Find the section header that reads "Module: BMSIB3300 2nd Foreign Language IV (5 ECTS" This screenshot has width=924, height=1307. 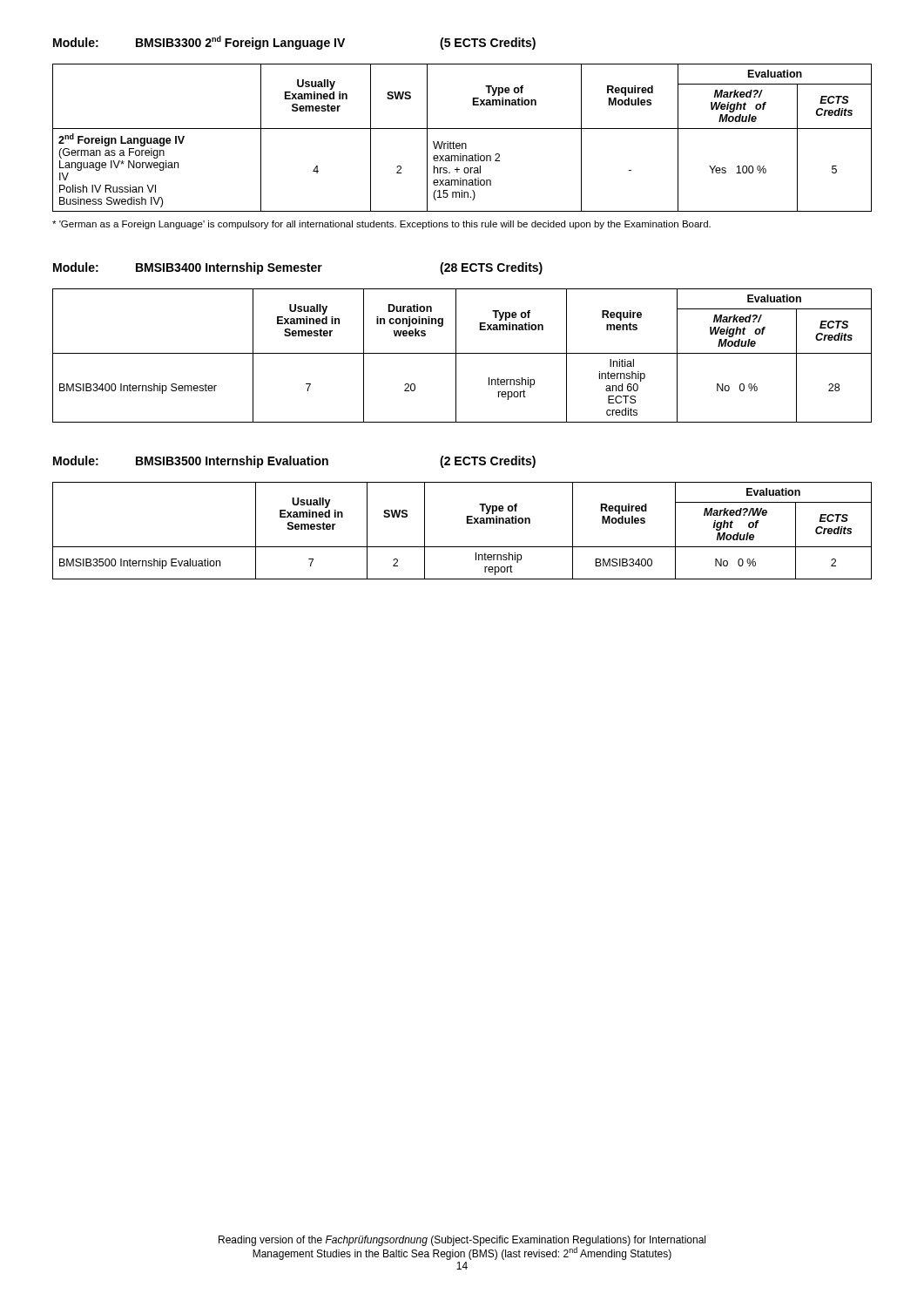(294, 42)
